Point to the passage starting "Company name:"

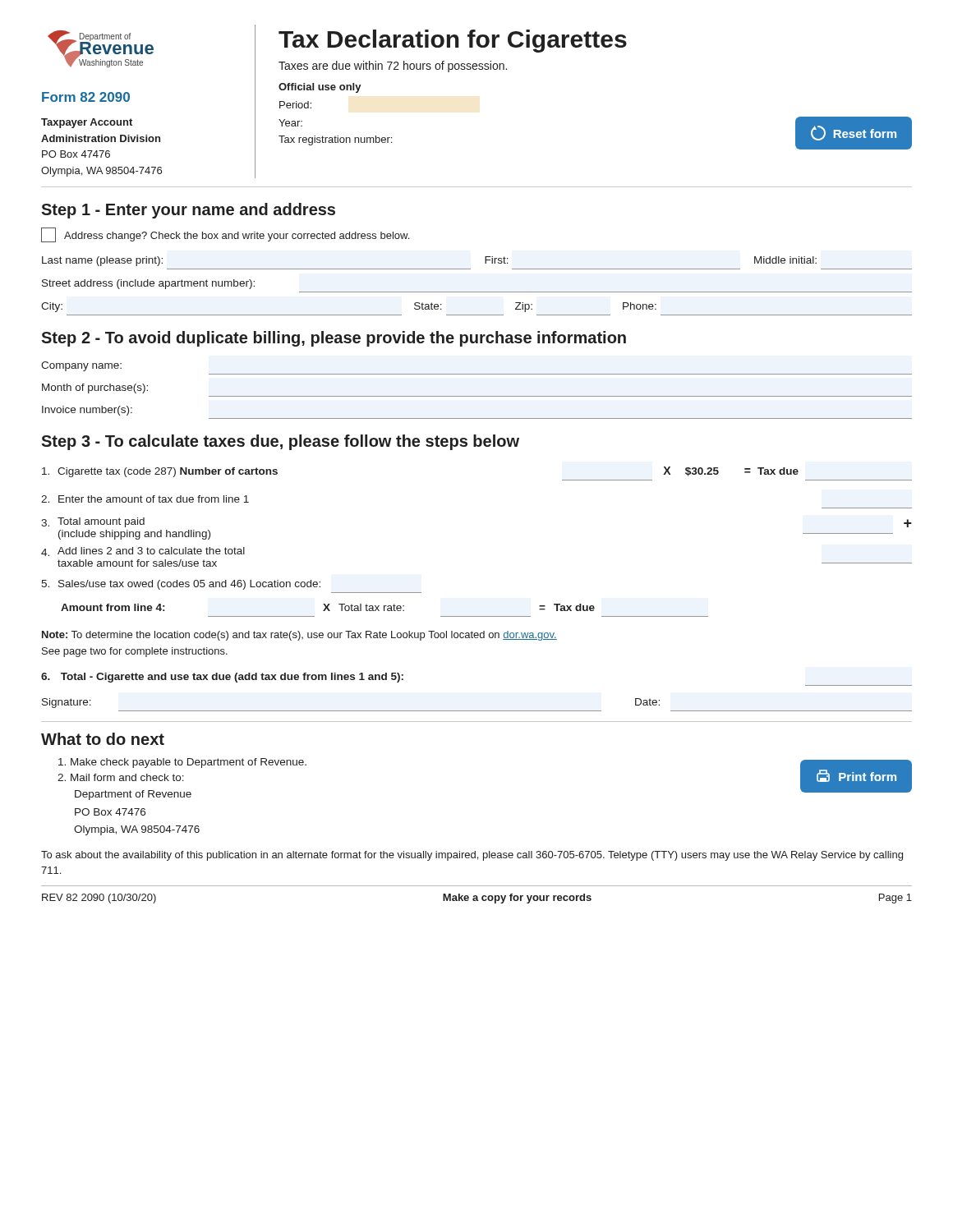point(82,365)
